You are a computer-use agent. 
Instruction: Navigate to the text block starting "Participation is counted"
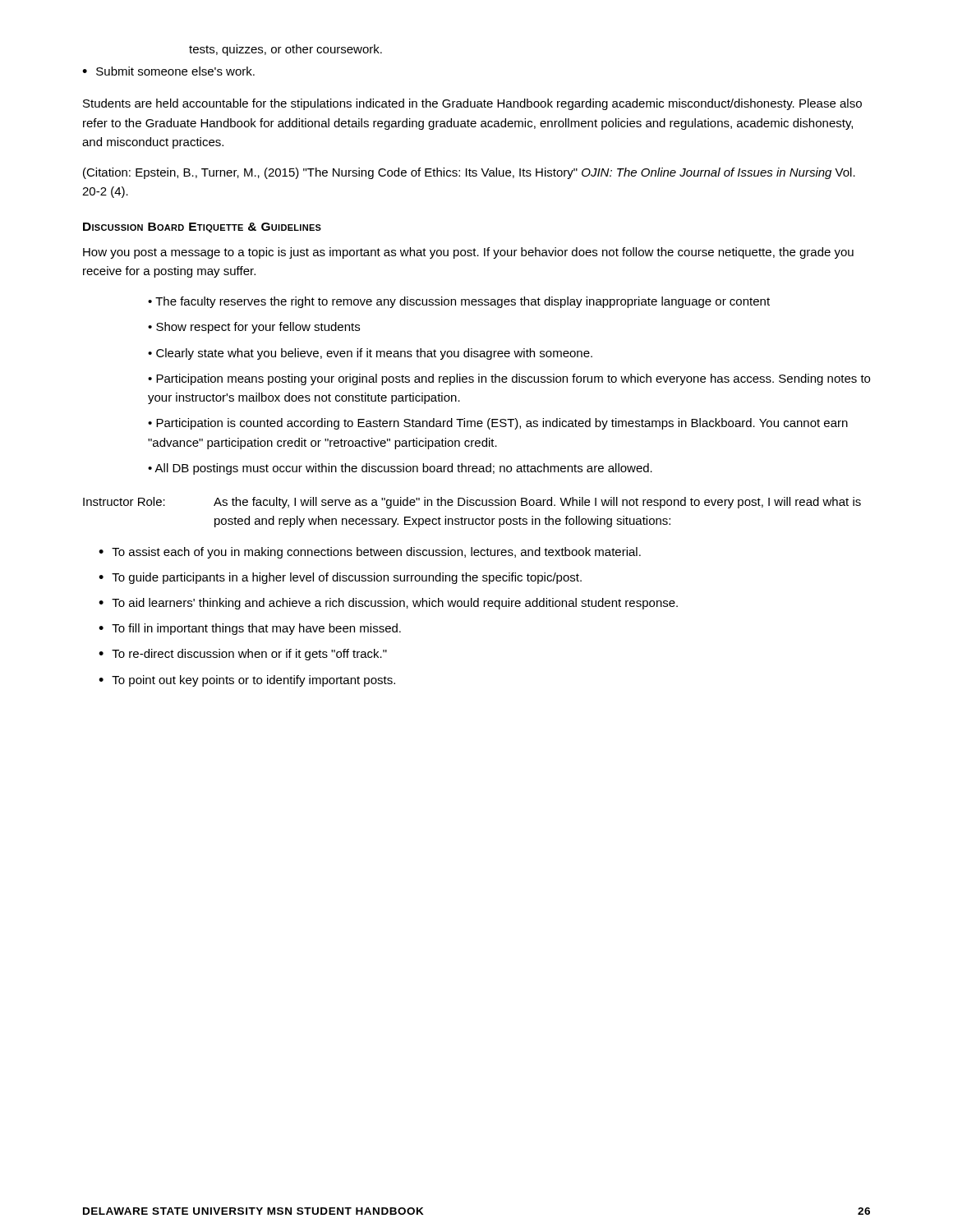[x=498, y=432]
